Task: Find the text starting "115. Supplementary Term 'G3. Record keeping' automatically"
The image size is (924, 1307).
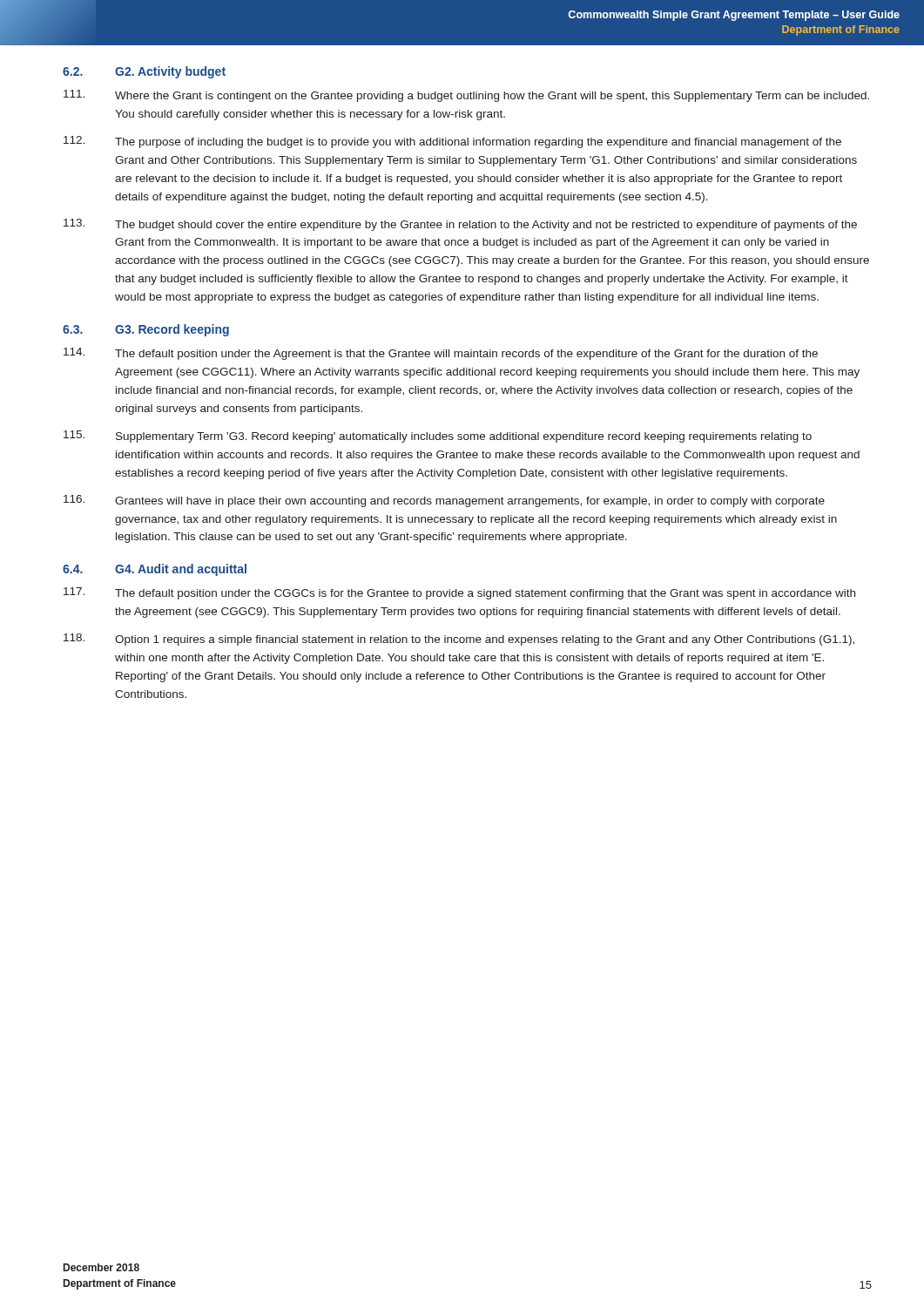Action: tap(467, 455)
